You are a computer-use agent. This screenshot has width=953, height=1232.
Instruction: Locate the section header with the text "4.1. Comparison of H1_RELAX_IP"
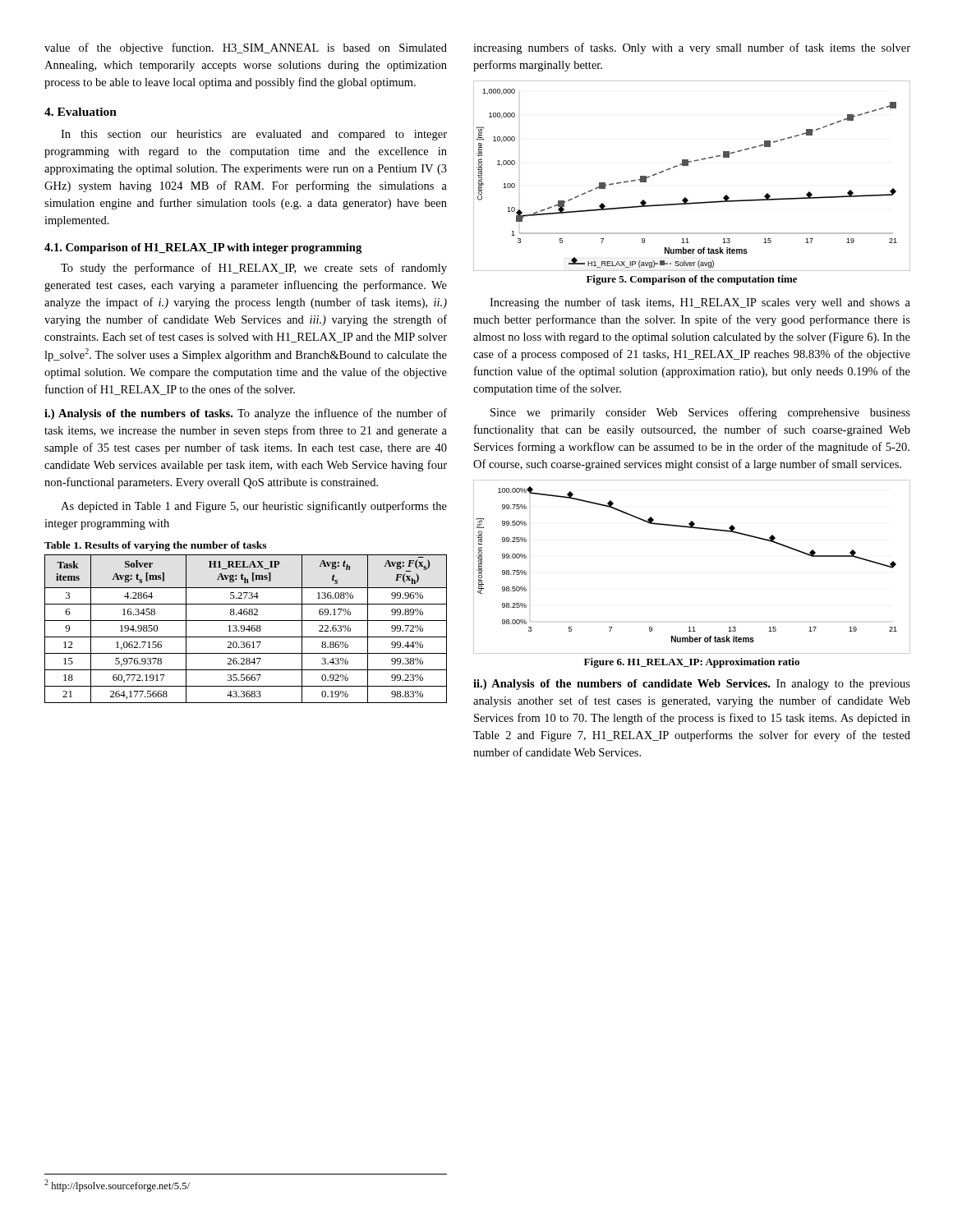[246, 248]
